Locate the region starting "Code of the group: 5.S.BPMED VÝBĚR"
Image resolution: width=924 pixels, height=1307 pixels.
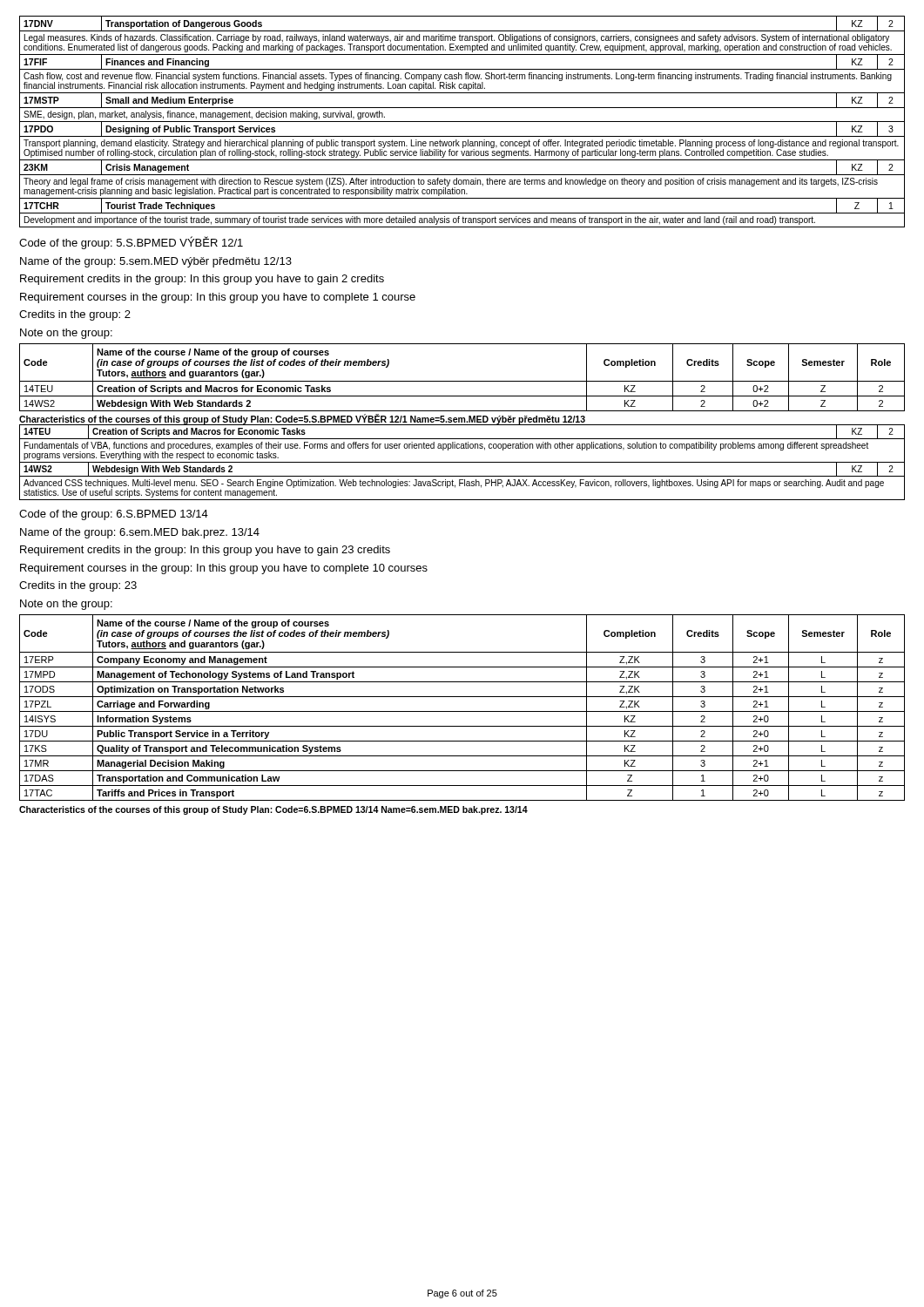[131, 243]
